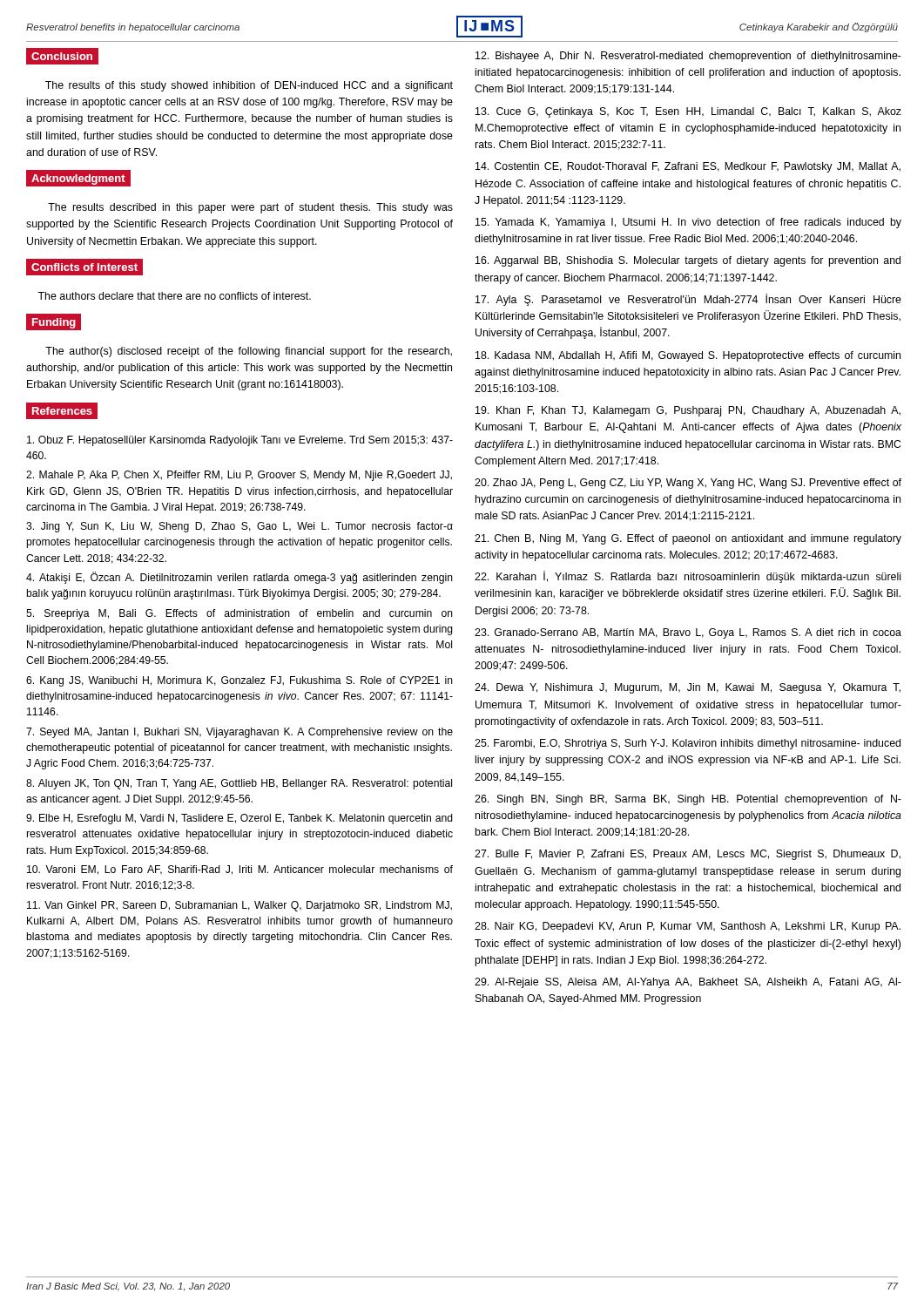
Task: Select the region starting "10. Varoni EM, Lo"
Action: point(240,878)
